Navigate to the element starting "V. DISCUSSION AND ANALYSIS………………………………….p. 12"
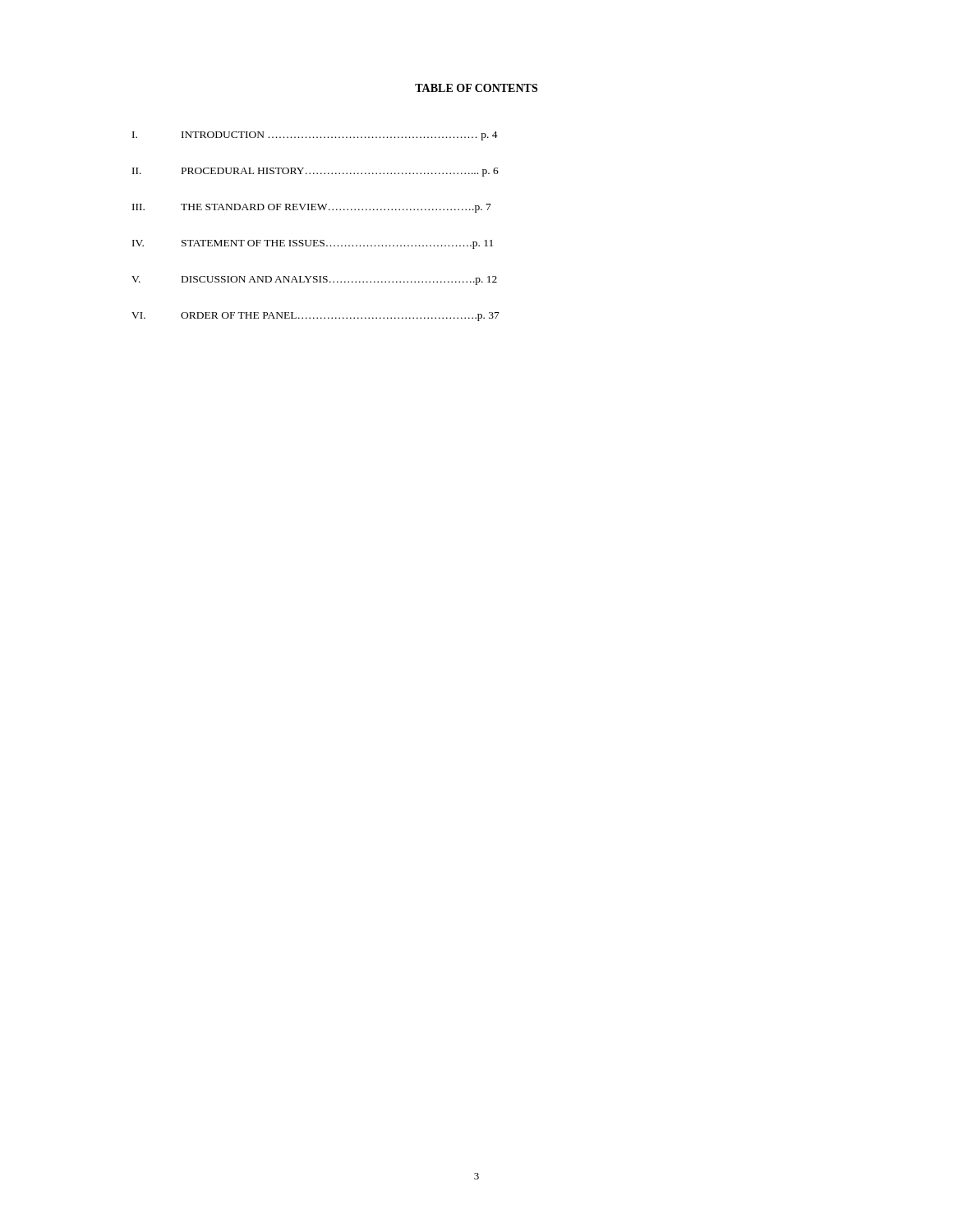 tap(476, 279)
